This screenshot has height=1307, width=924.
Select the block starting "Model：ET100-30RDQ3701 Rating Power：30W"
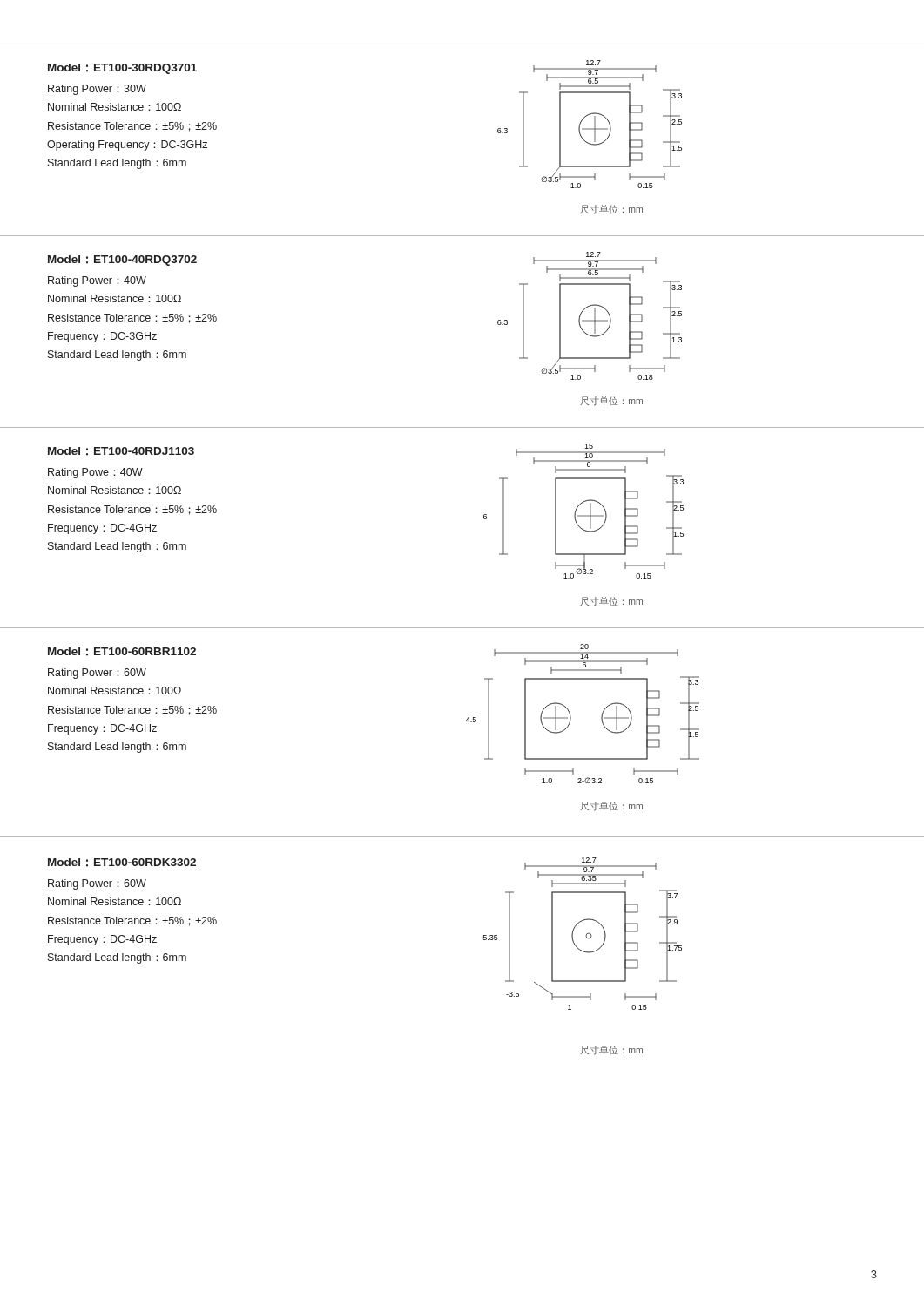pos(173,116)
